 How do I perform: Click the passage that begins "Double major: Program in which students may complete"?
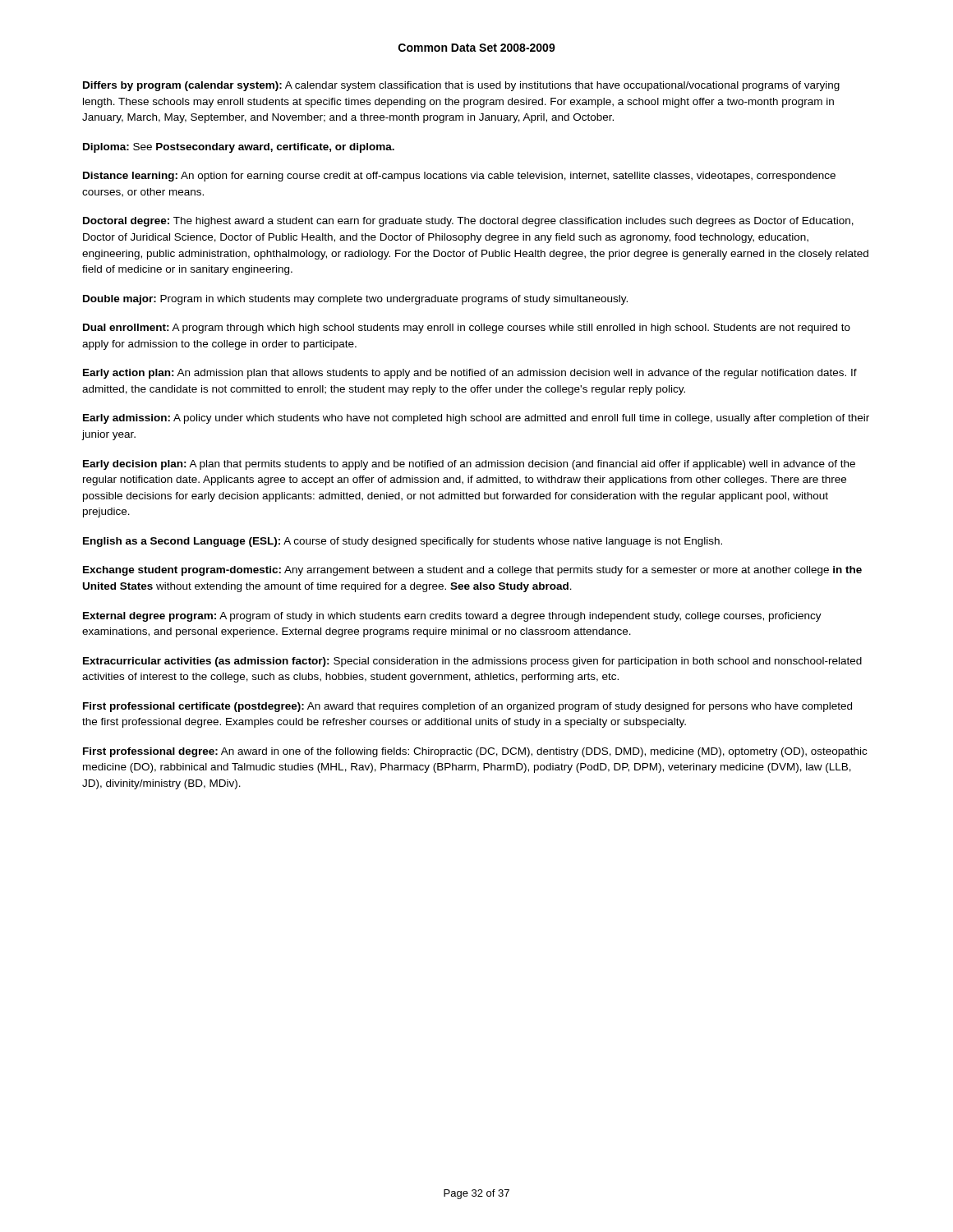pos(355,298)
